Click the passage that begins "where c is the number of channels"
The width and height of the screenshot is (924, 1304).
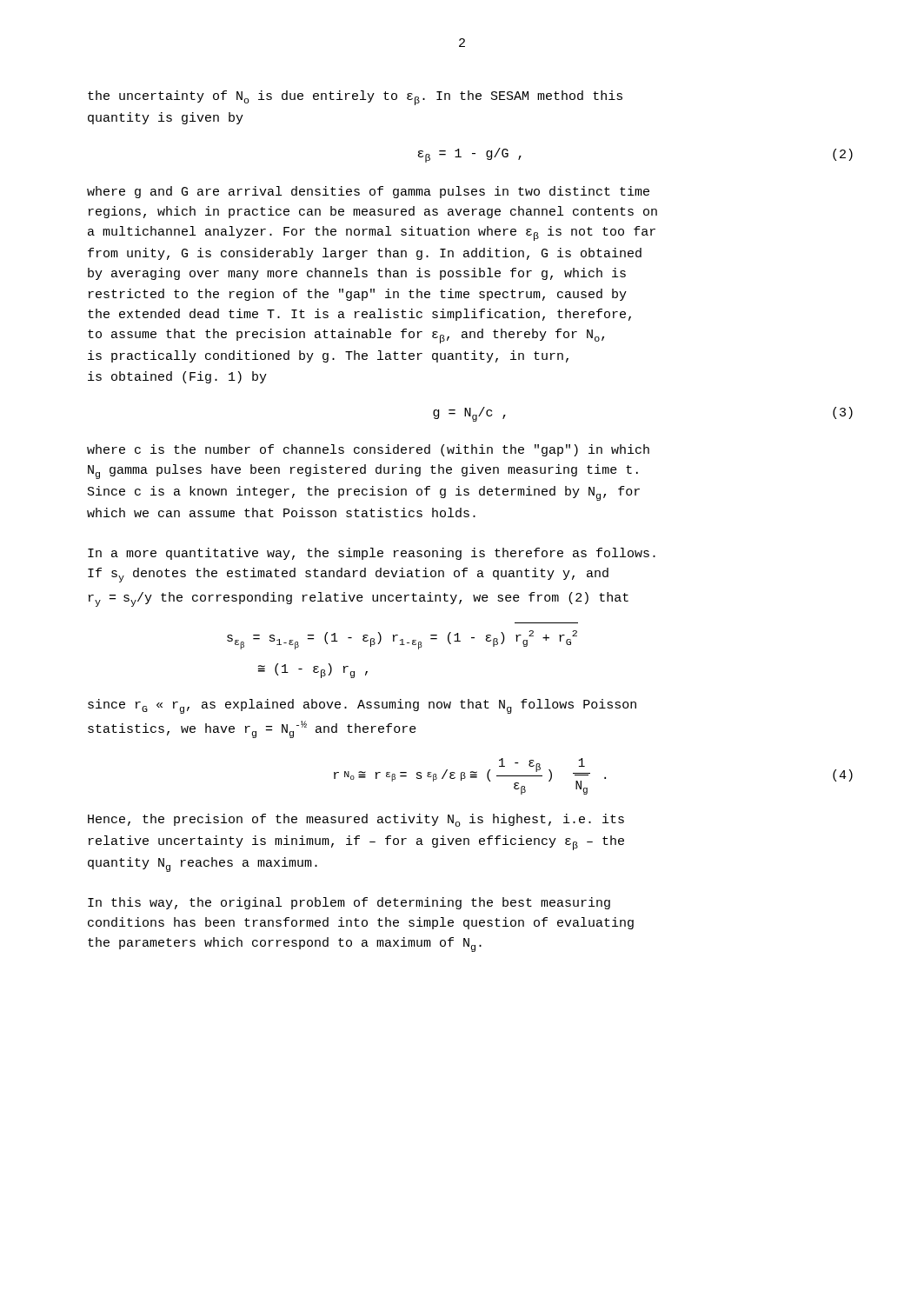[x=369, y=483]
